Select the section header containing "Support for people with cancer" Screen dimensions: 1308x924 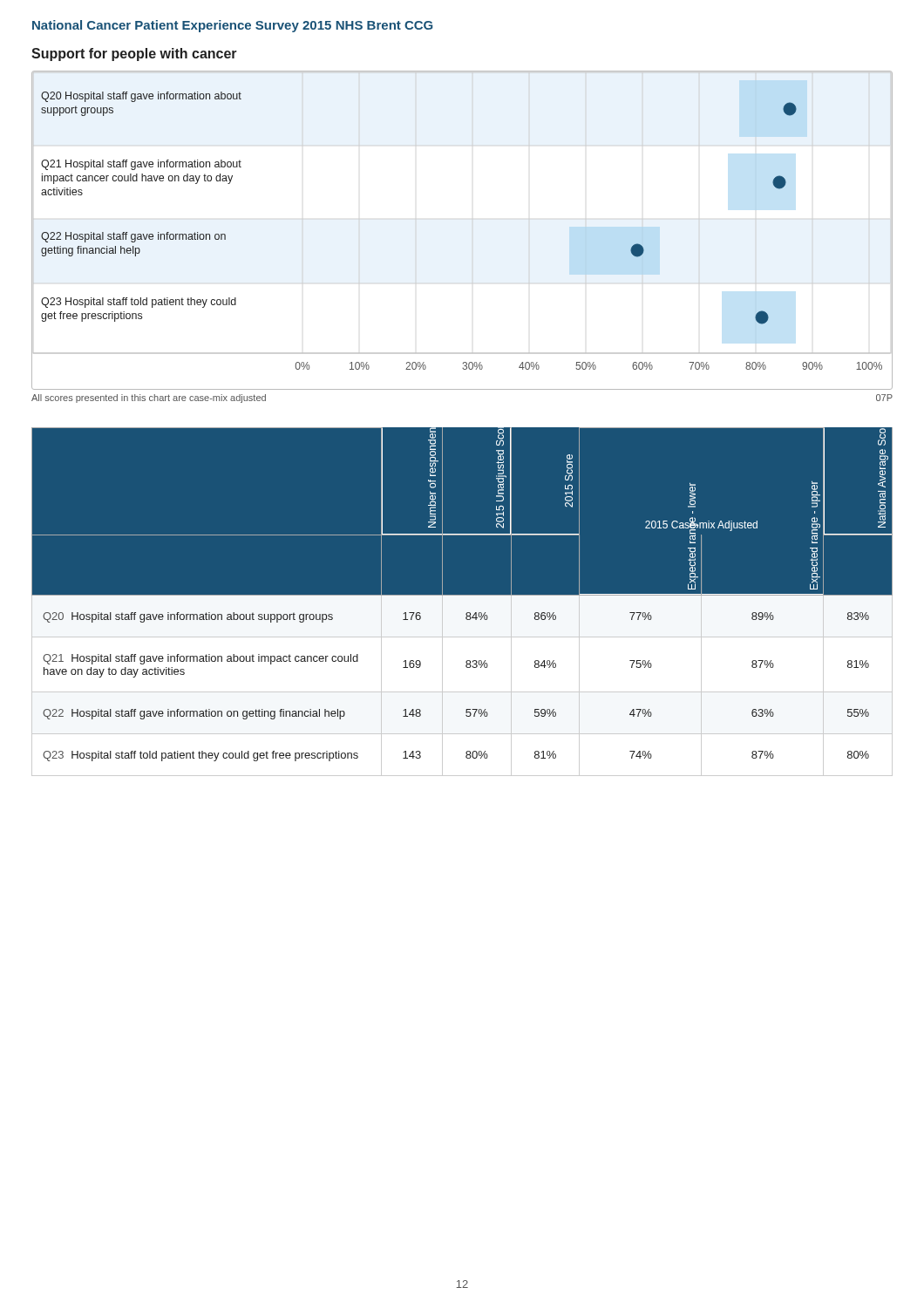134,53
